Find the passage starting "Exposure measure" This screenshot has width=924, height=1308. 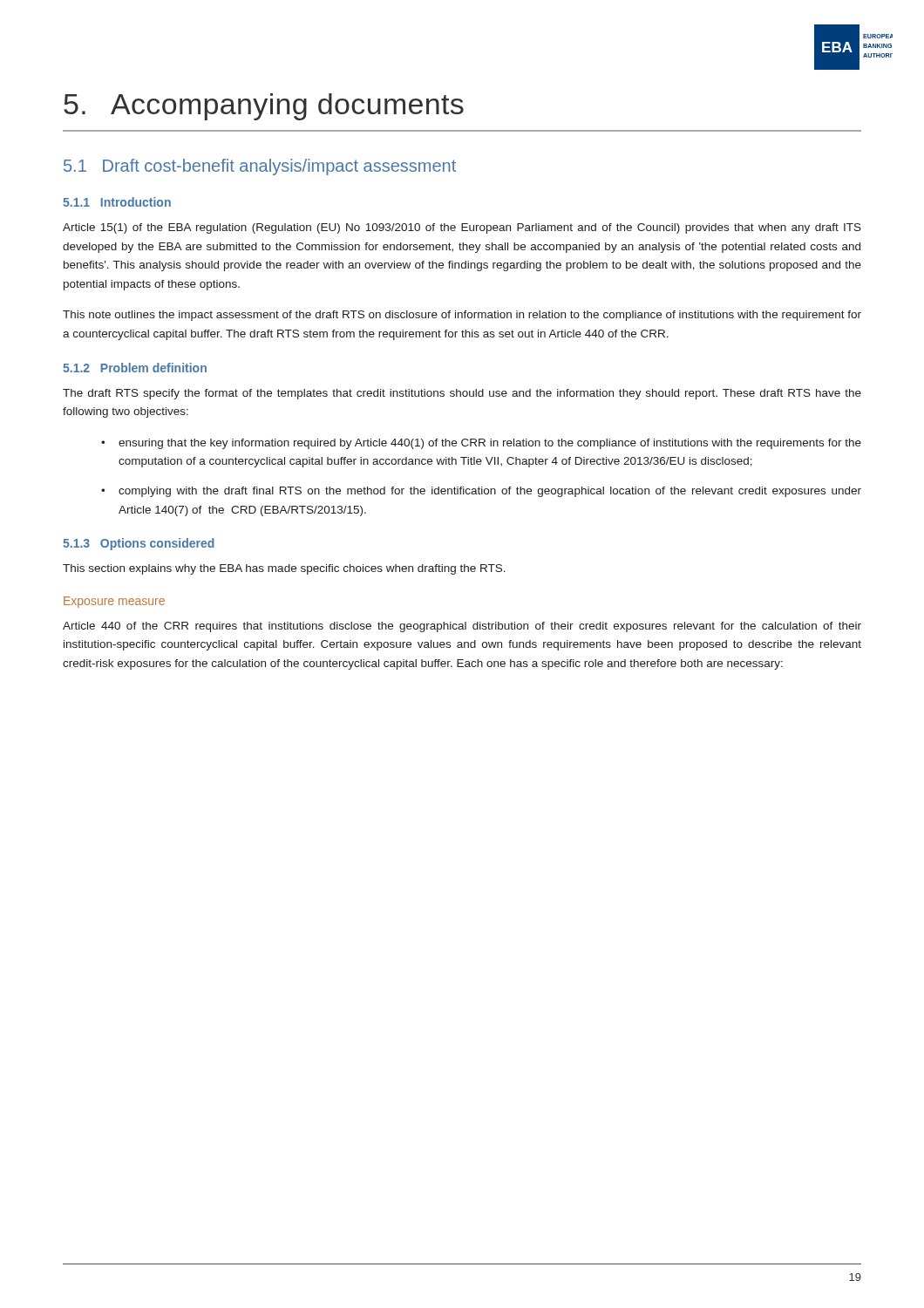pyautogui.click(x=114, y=601)
